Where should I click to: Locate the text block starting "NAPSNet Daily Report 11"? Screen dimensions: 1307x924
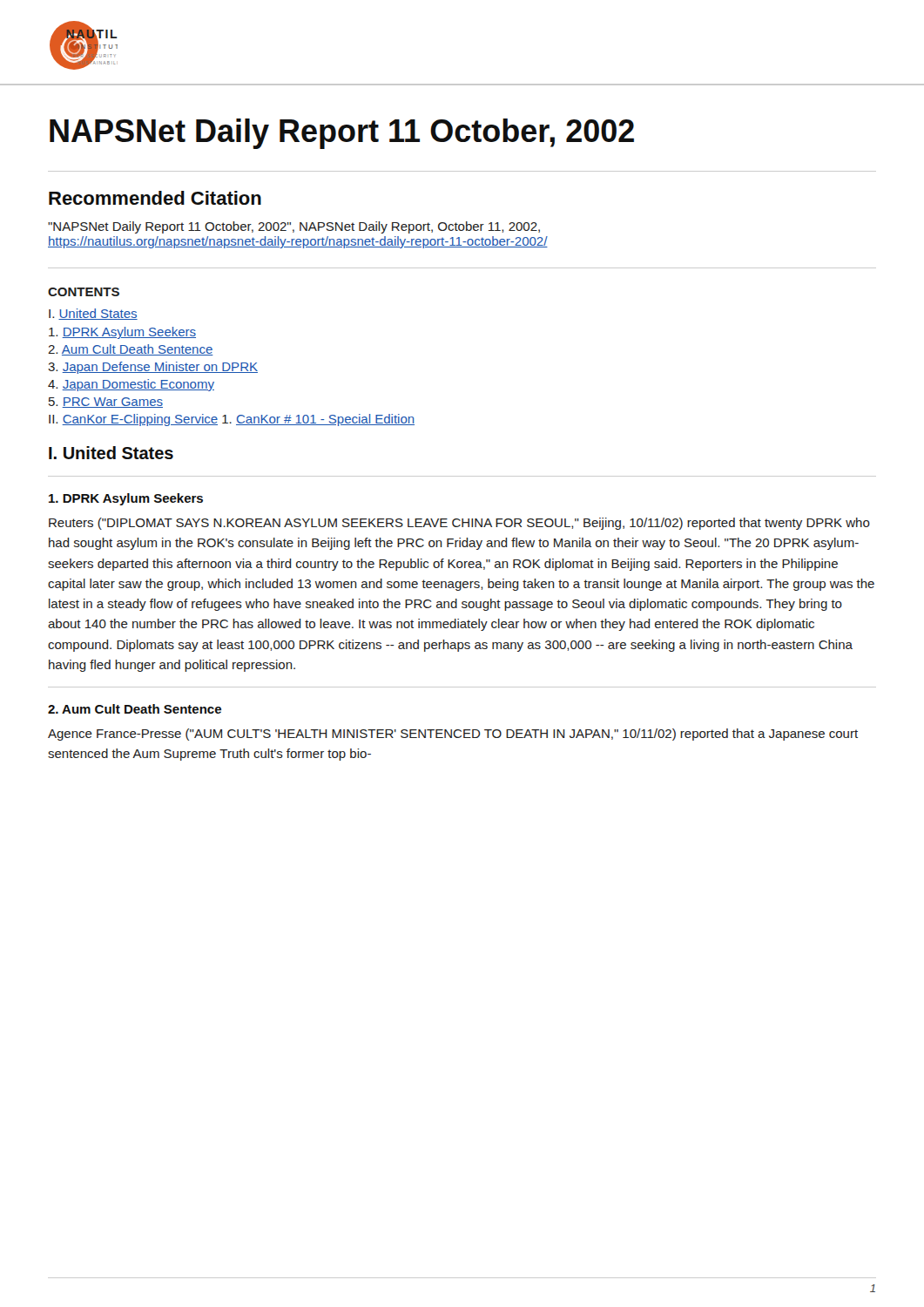(x=462, y=132)
